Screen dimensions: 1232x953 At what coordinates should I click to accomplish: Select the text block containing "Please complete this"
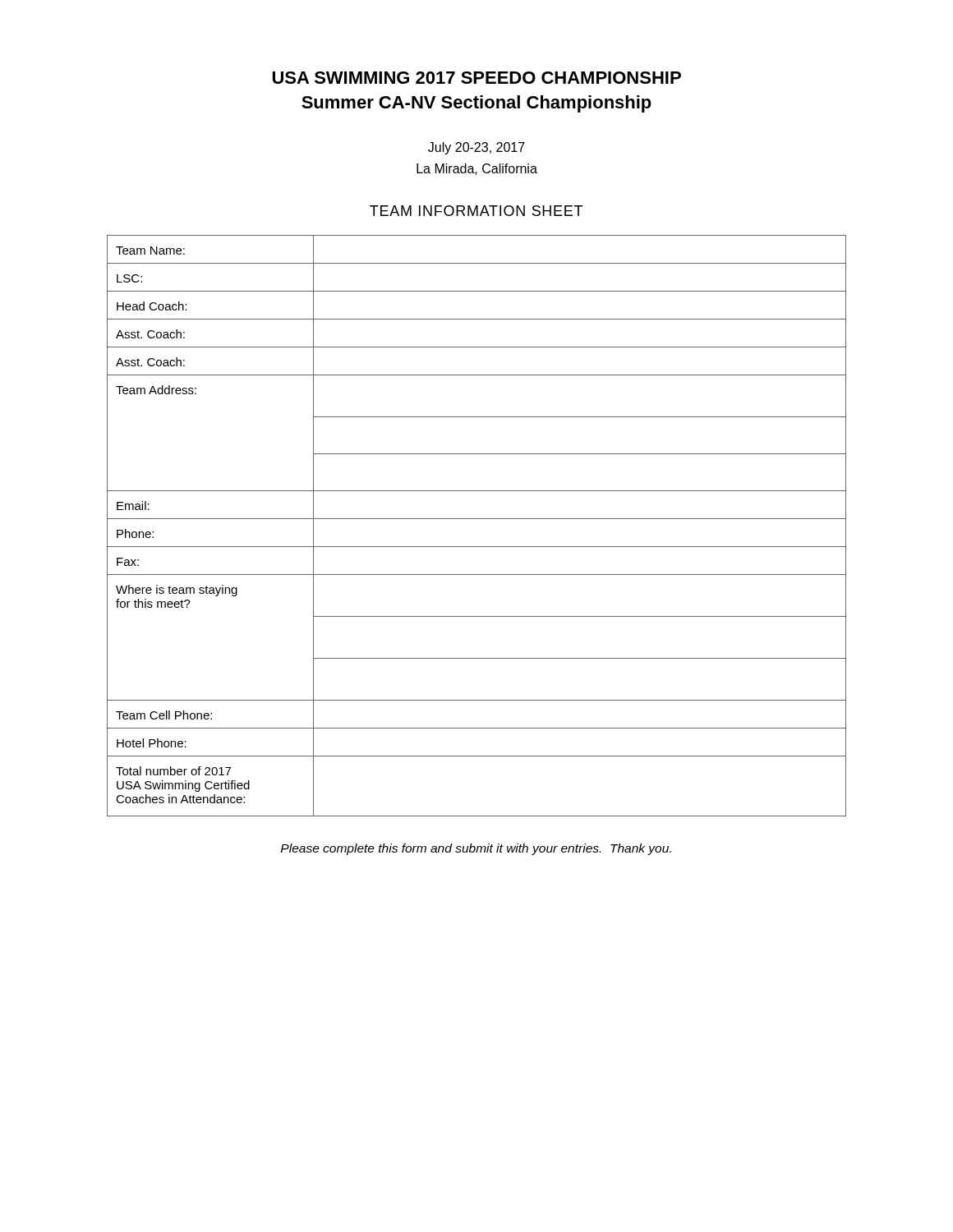[476, 848]
